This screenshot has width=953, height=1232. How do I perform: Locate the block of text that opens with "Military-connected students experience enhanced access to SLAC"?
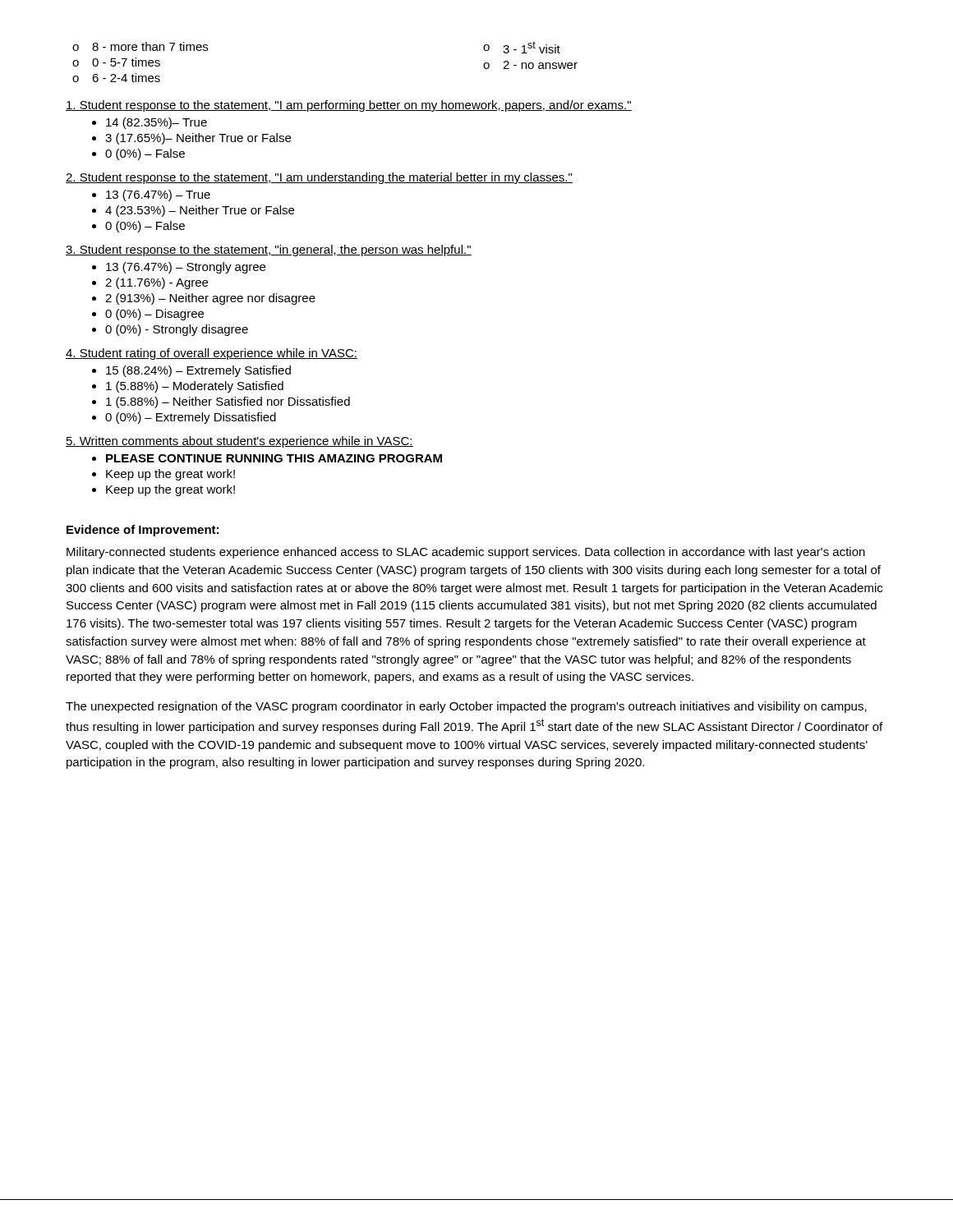pos(474,614)
